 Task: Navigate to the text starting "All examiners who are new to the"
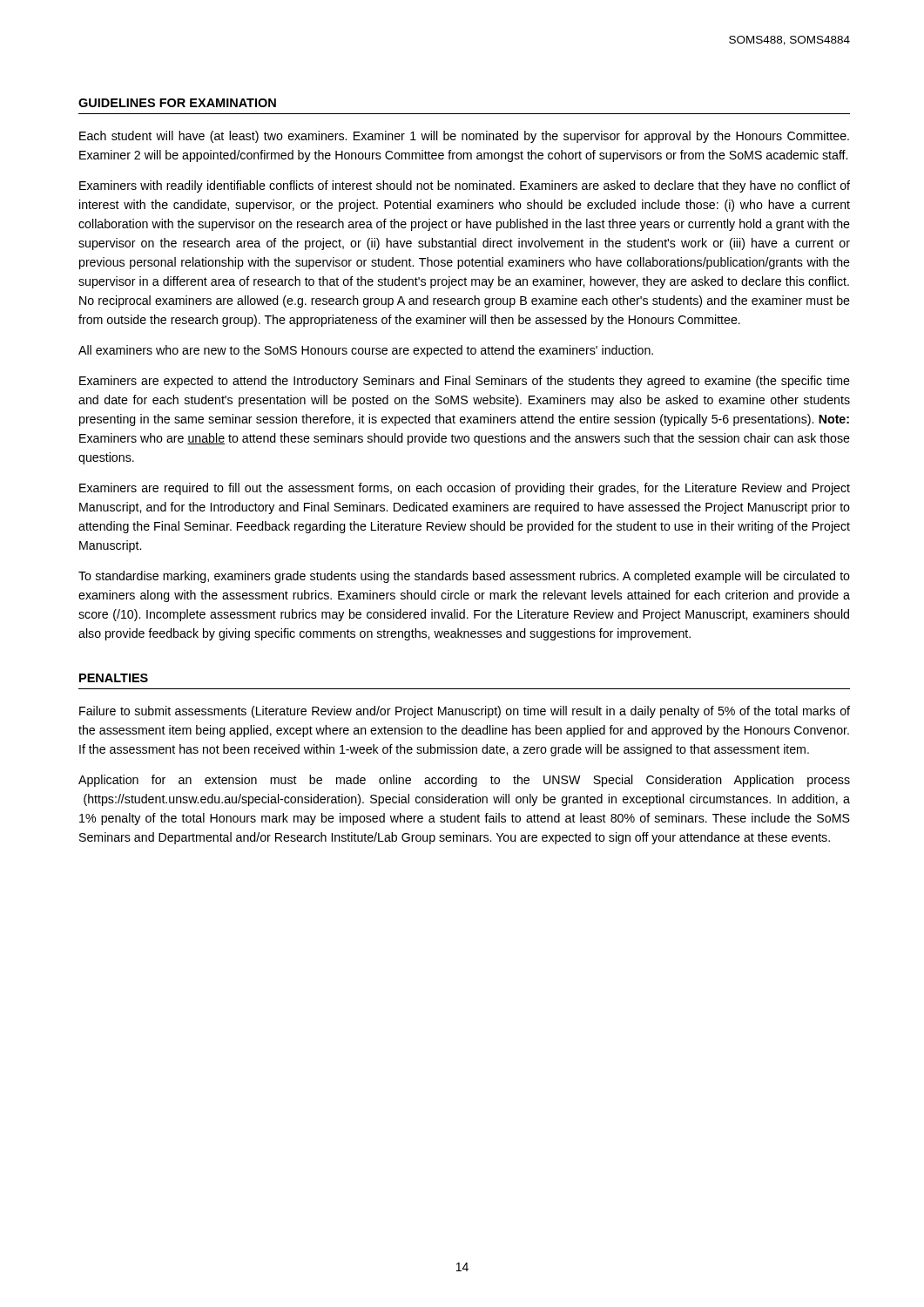[366, 350]
